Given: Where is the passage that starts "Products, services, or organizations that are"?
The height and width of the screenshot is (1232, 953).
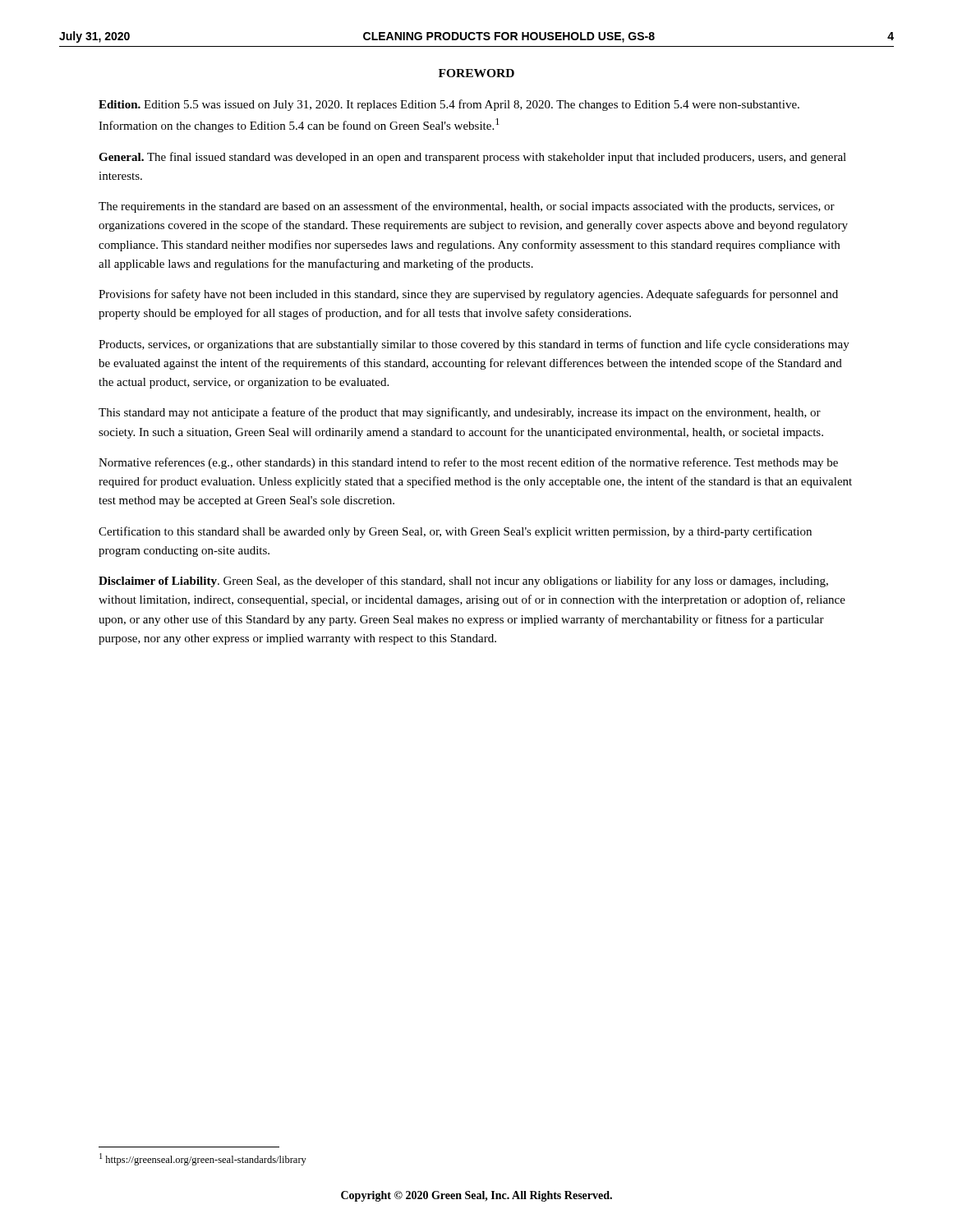Looking at the screenshot, I should coord(474,363).
